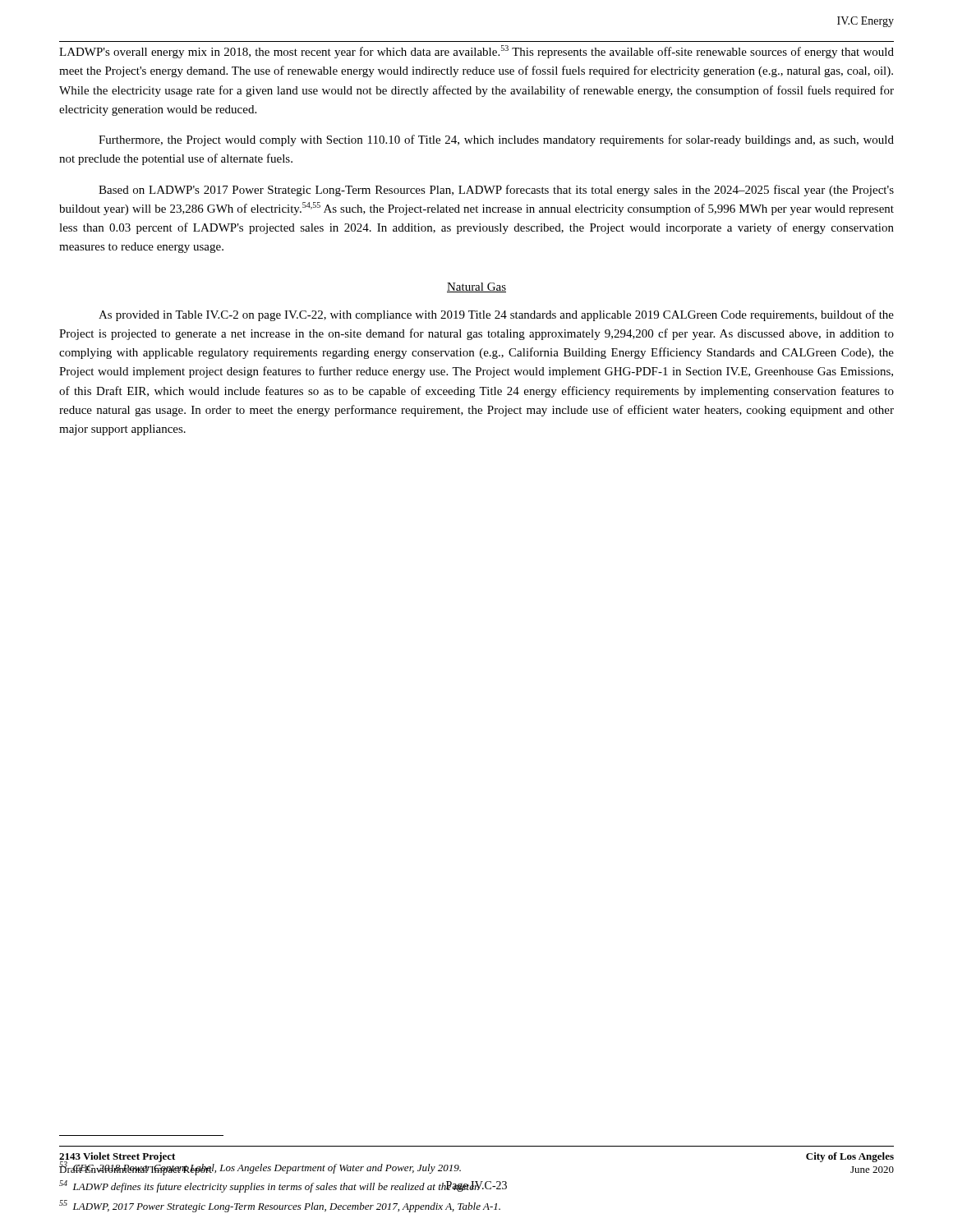Locate the text block that says "Based on LADWP's"
This screenshot has width=953, height=1232.
coord(476,218)
